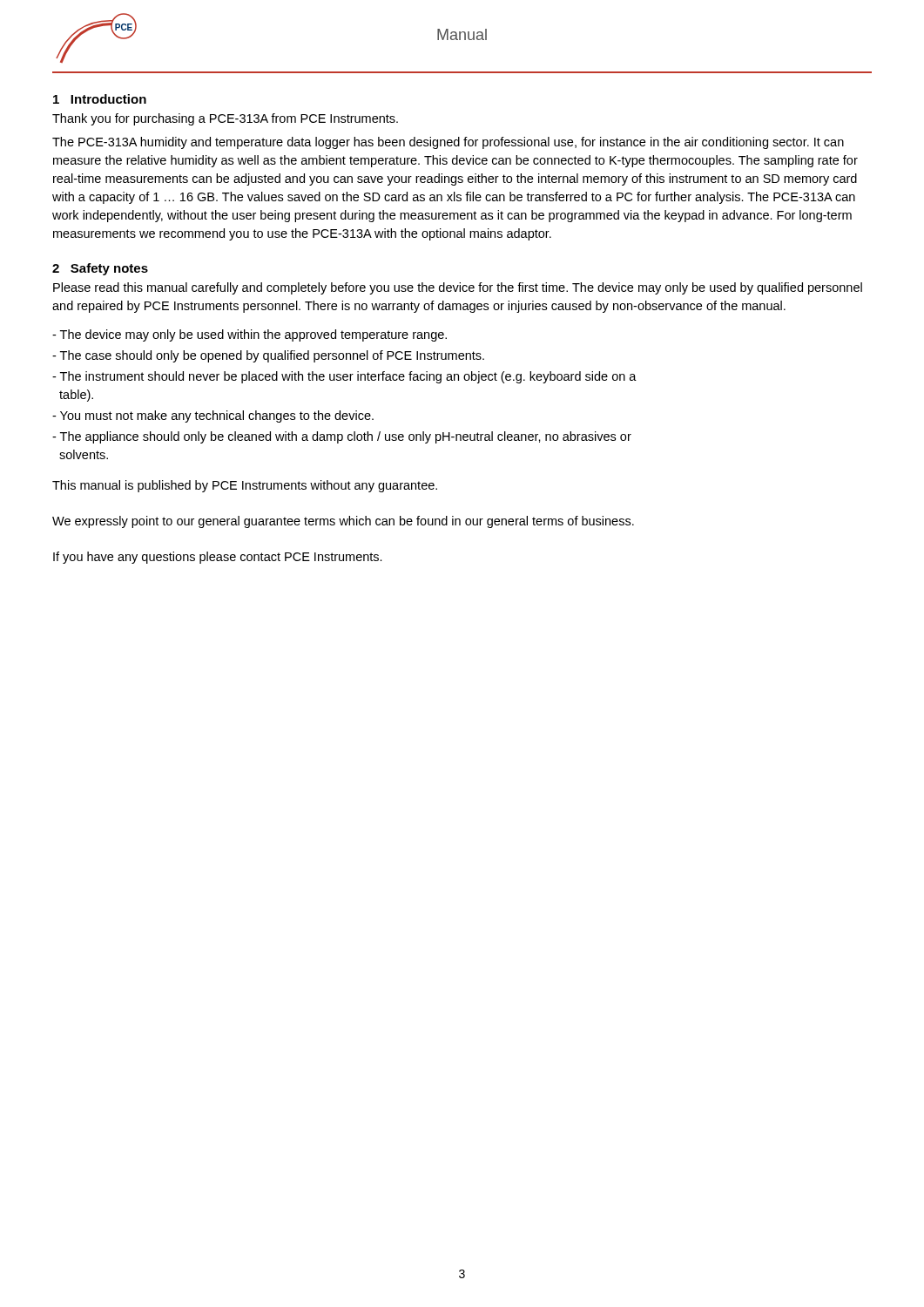Navigate to the text starting "Please read this manual carefully"
Screen dimensions: 1307x924
[x=462, y=297]
